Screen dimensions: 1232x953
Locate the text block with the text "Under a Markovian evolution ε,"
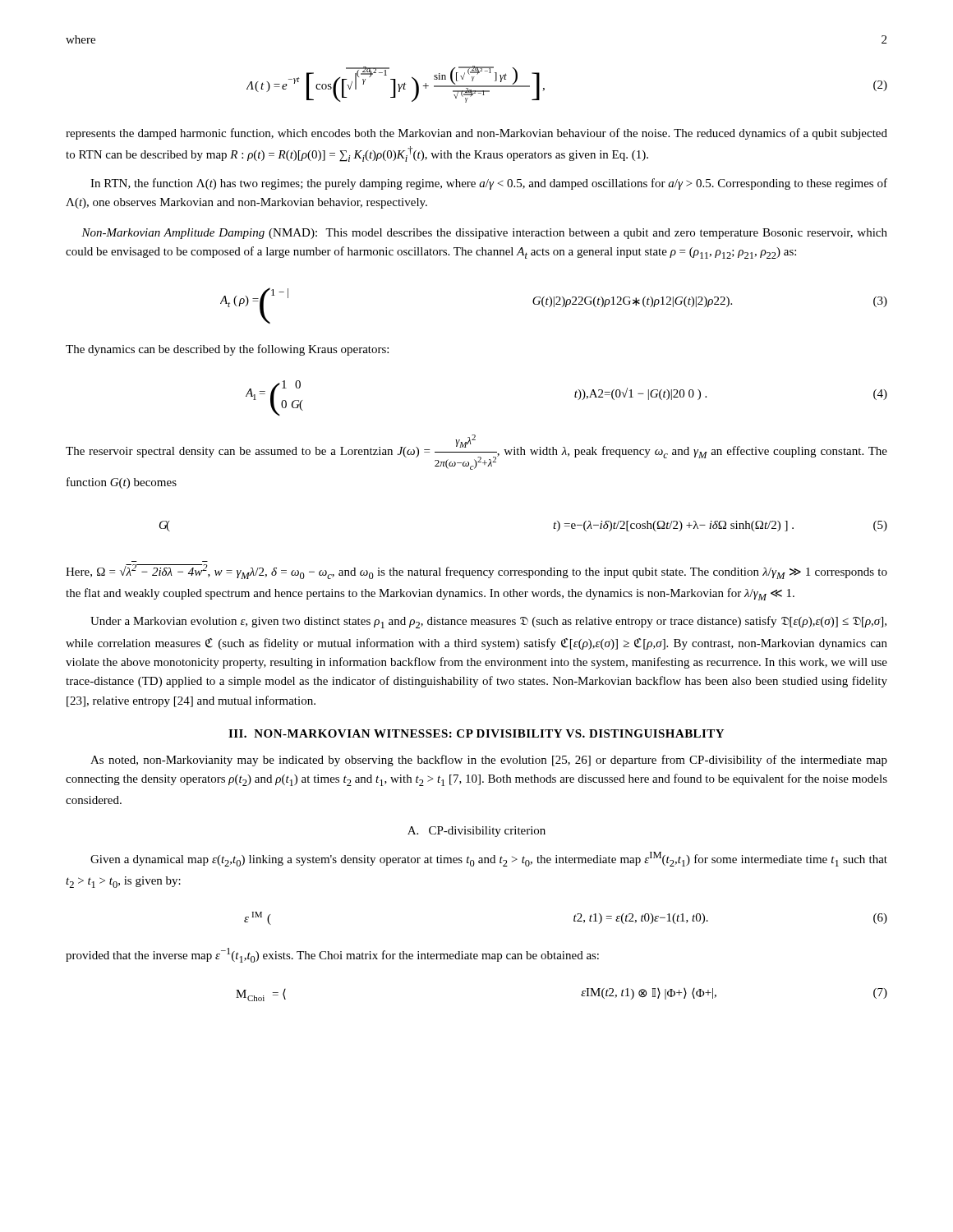[x=476, y=661]
